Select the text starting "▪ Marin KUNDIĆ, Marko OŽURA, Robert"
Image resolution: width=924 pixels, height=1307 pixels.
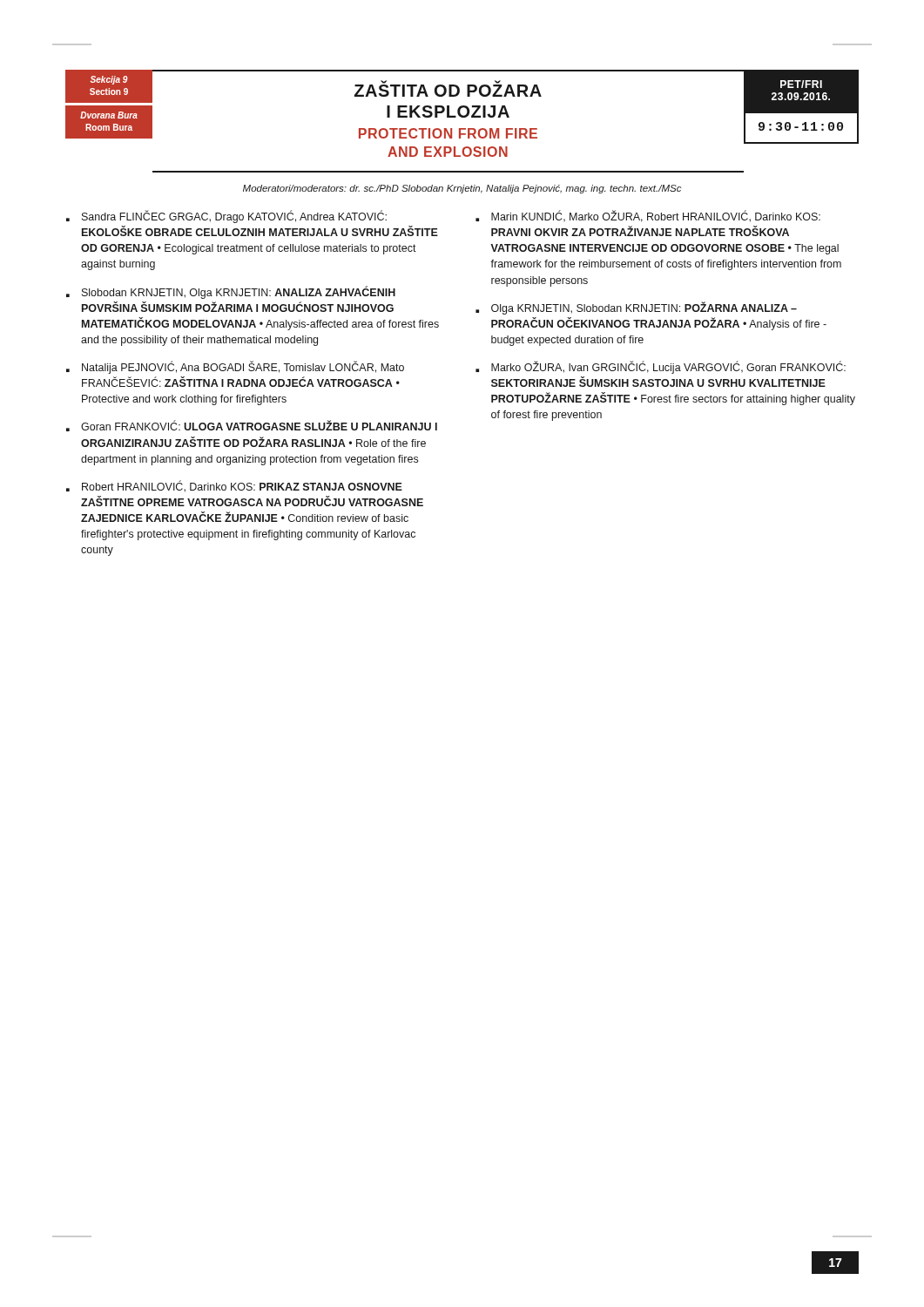click(x=667, y=249)
